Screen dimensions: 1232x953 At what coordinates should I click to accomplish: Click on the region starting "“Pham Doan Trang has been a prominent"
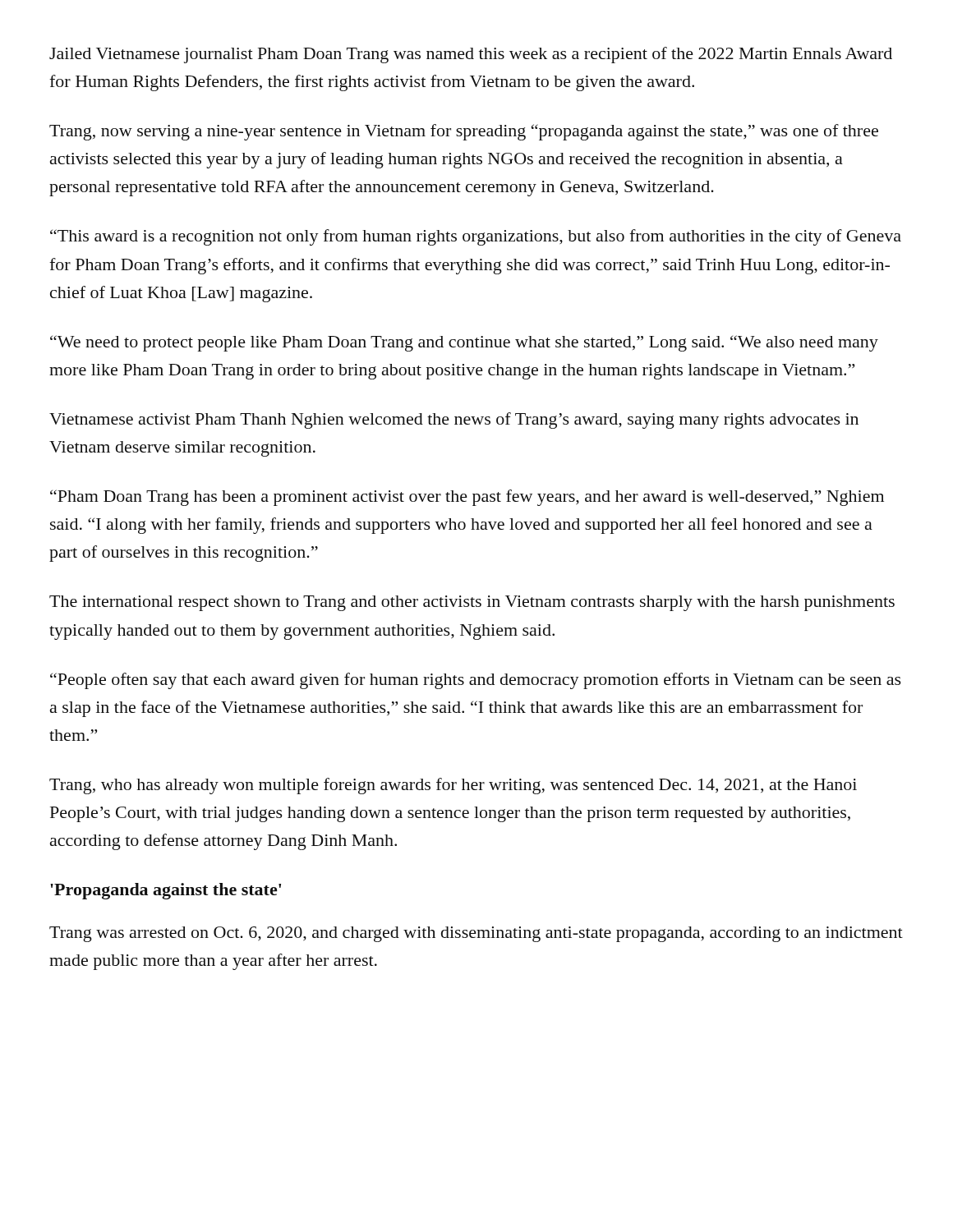click(467, 524)
